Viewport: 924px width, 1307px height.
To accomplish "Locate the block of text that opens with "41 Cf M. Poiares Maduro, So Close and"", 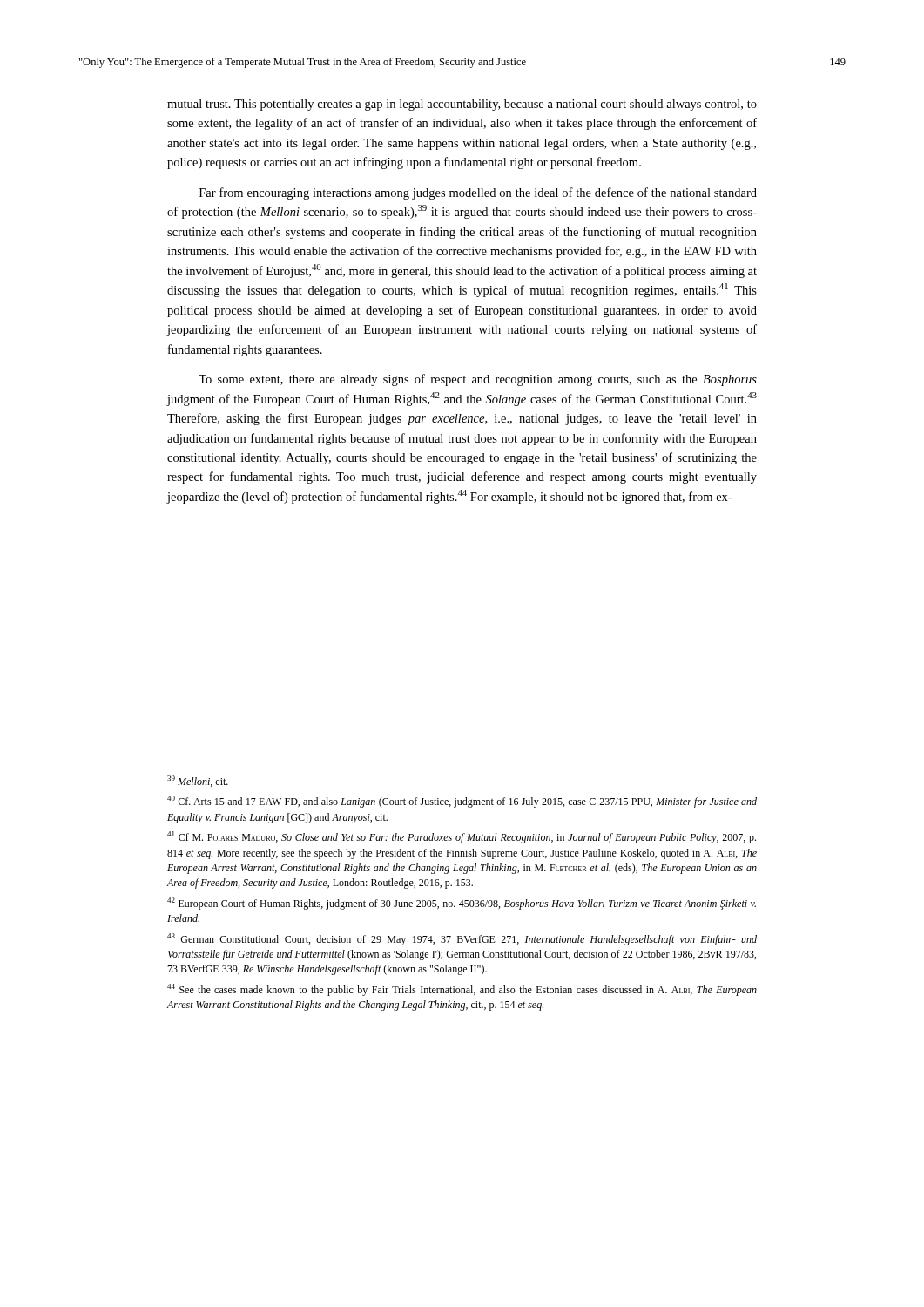I will pos(462,860).
